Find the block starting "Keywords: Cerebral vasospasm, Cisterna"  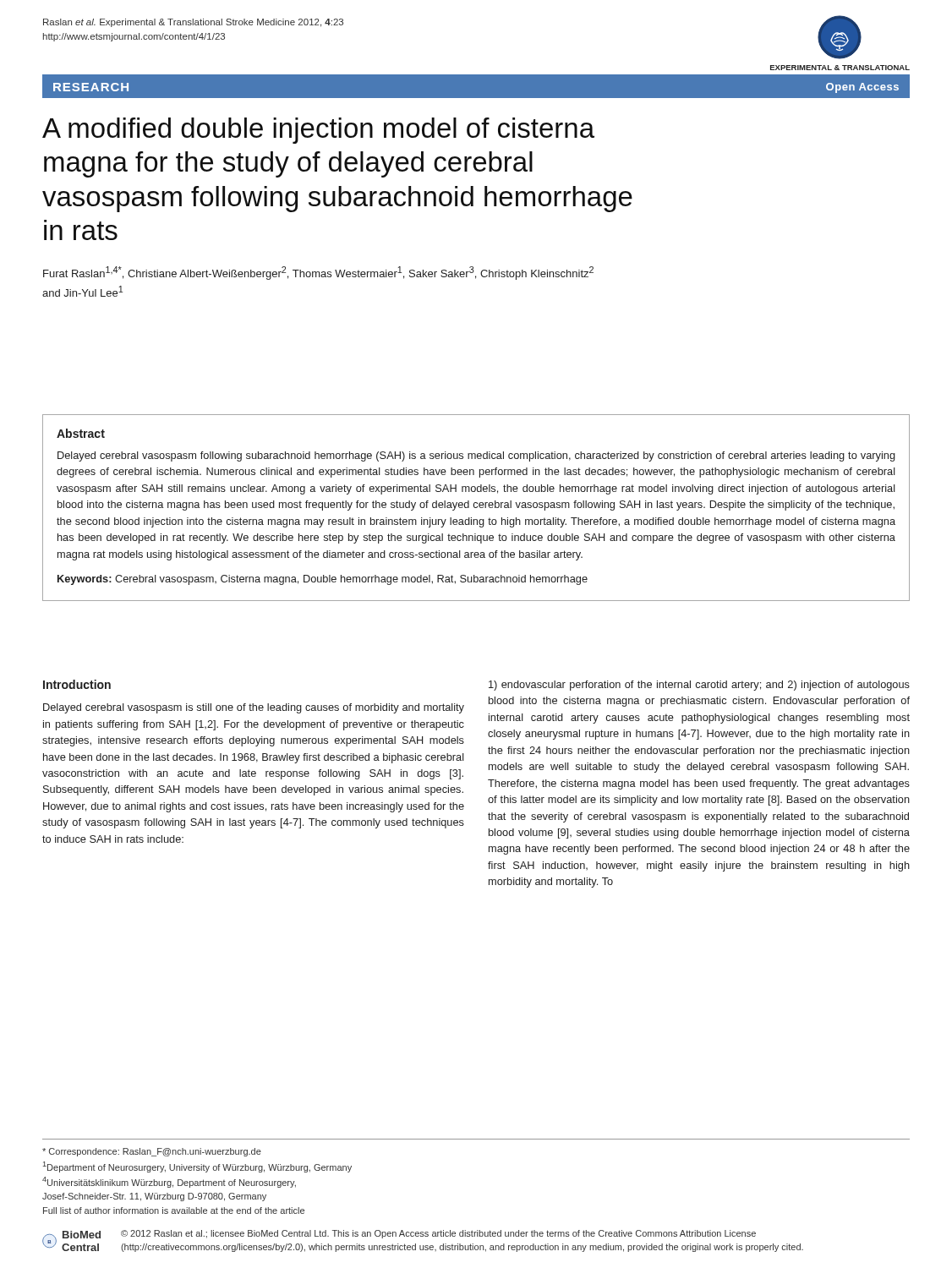pyautogui.click(x=322, y=579)
